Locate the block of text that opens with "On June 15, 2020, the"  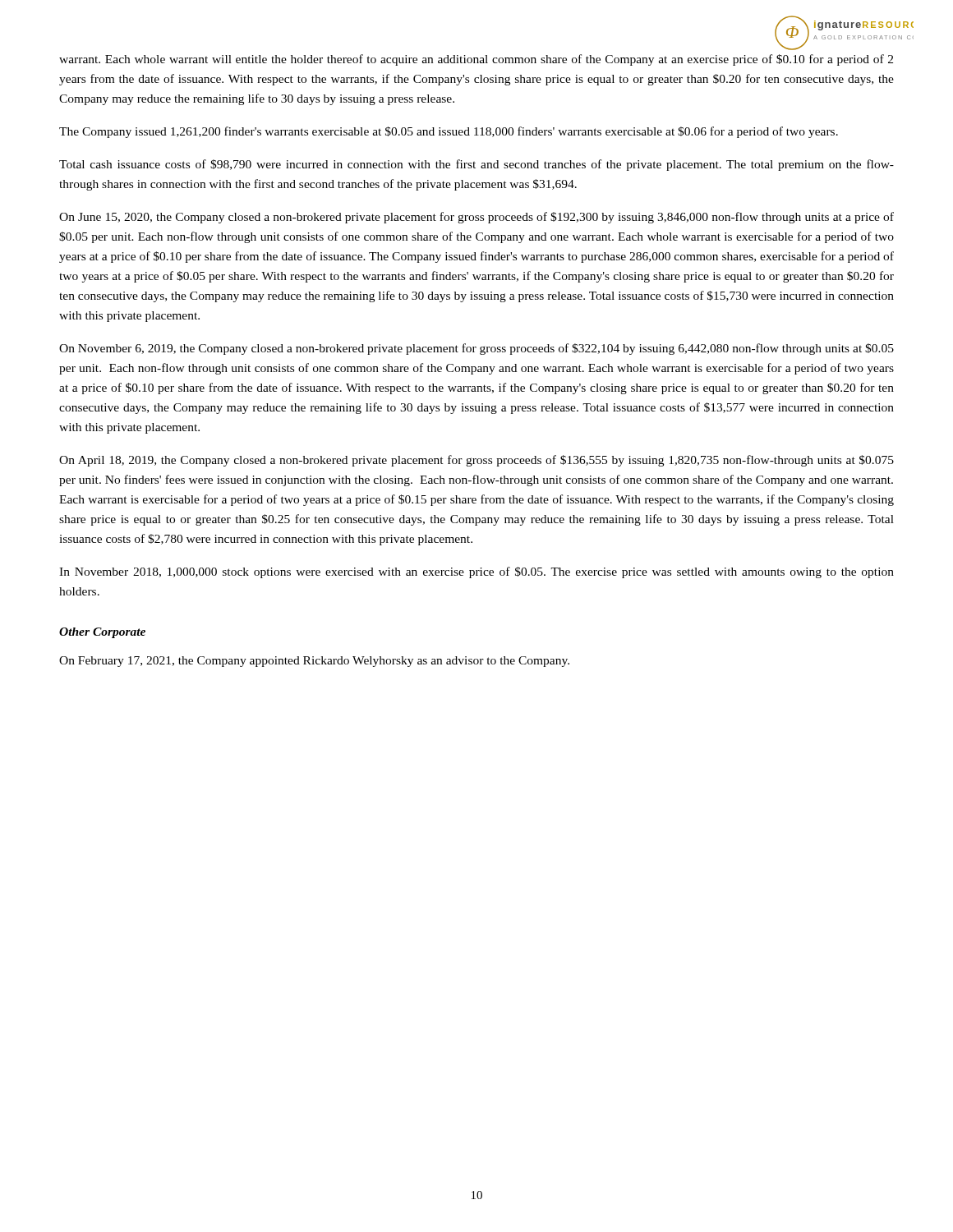tap(476, 266)
